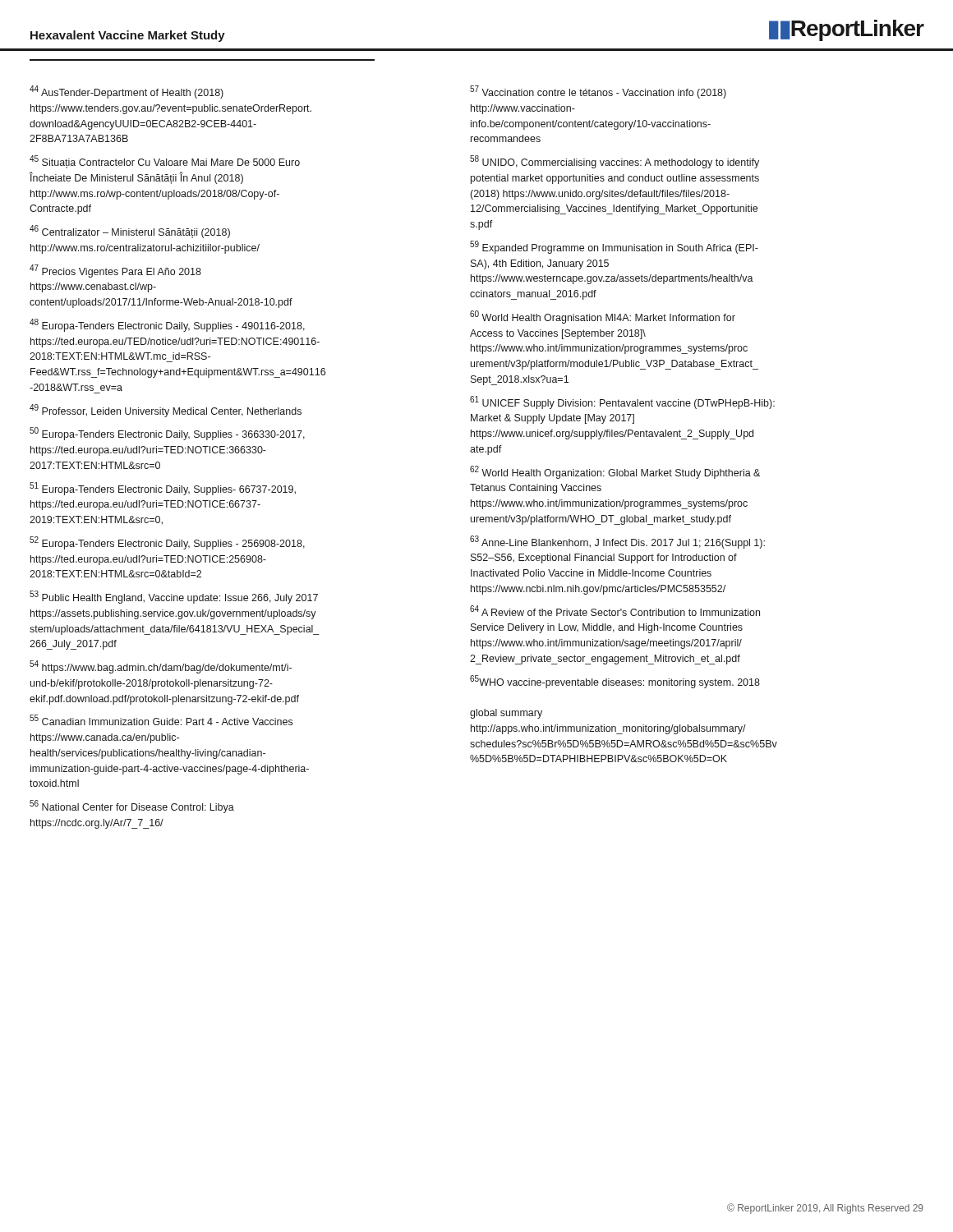The image size is (953, 1232).
Task: Find the list item that reads "65WHO vaccine-preventable diseases: monitoring system. 2018 global summary"
Action: click(x=623, y=720)
